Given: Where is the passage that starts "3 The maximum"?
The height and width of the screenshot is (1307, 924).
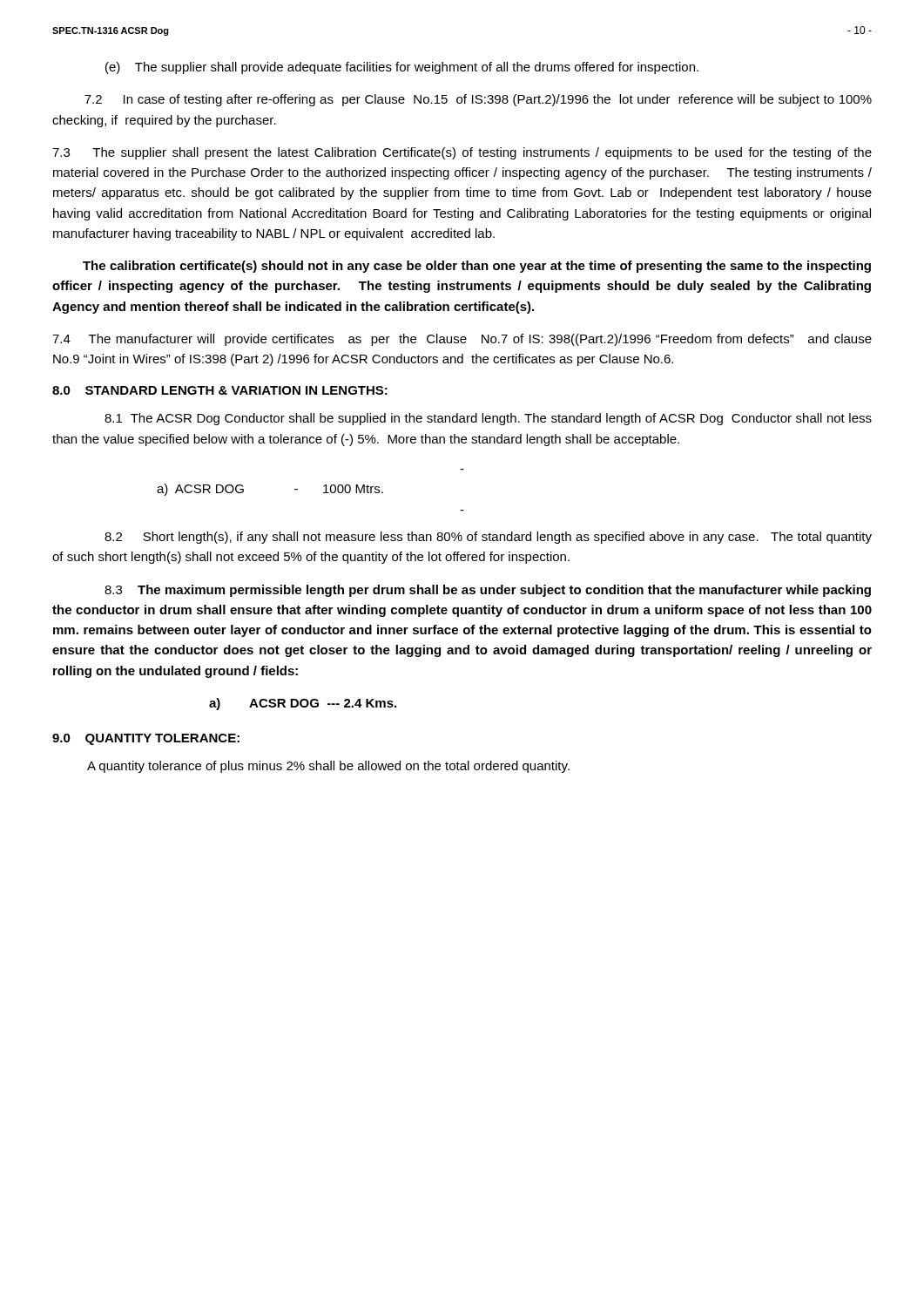Looking at the screenshot, I should click(x=462, y=630).
